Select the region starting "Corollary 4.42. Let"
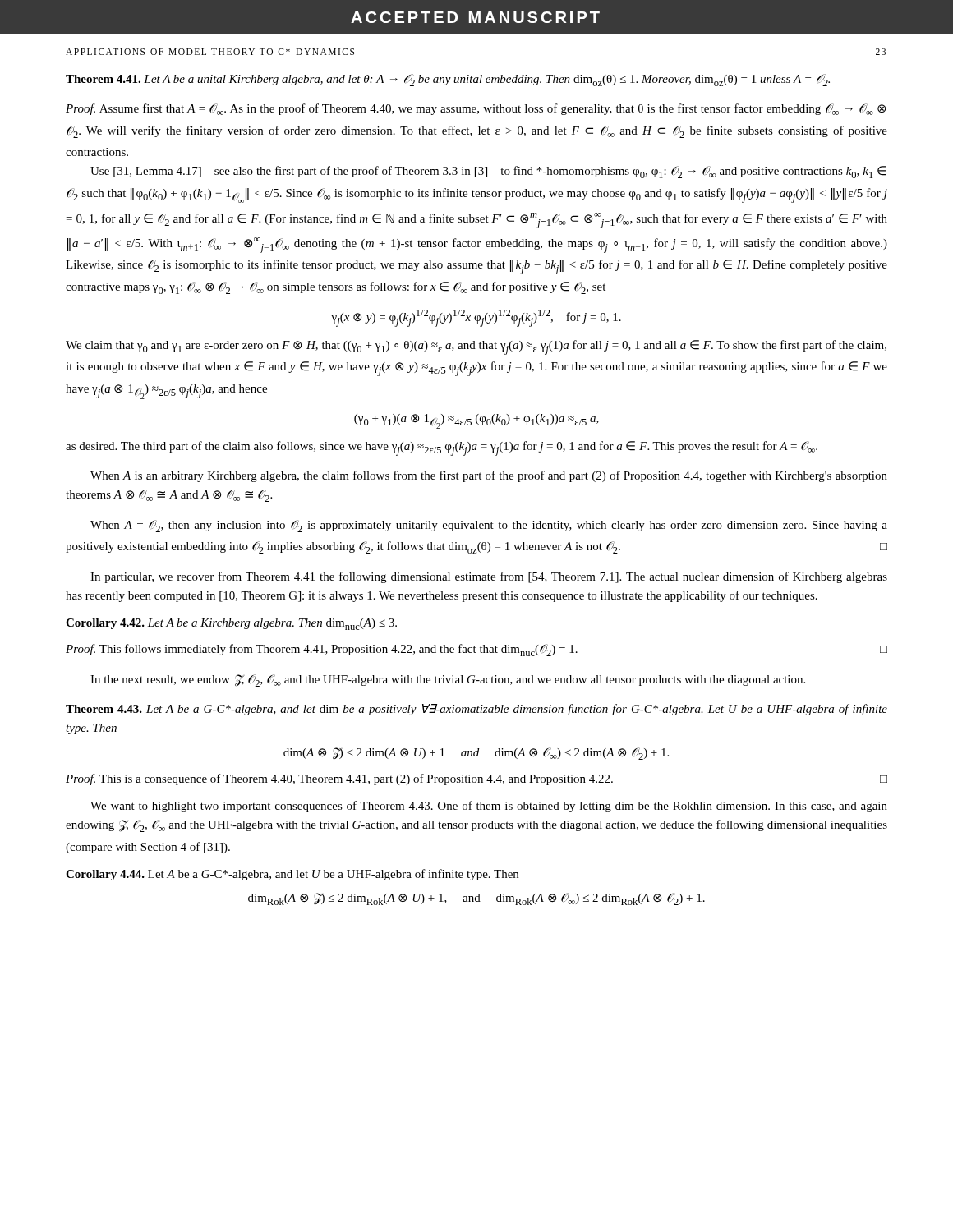This screenshot has width=953, height=1232. tap(232, 624)
